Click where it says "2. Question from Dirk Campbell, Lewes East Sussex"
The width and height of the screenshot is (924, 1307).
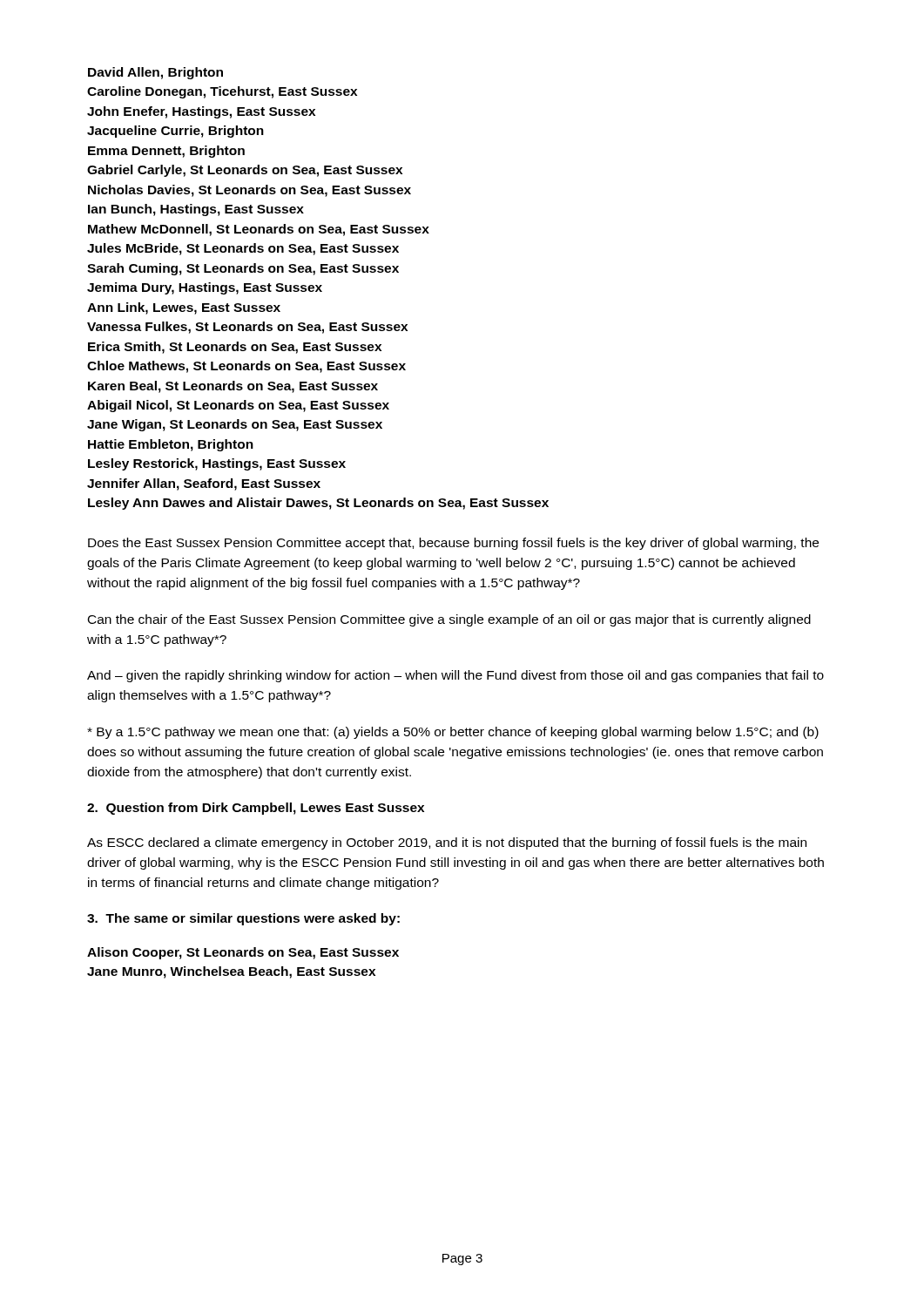tap(256, 808)
